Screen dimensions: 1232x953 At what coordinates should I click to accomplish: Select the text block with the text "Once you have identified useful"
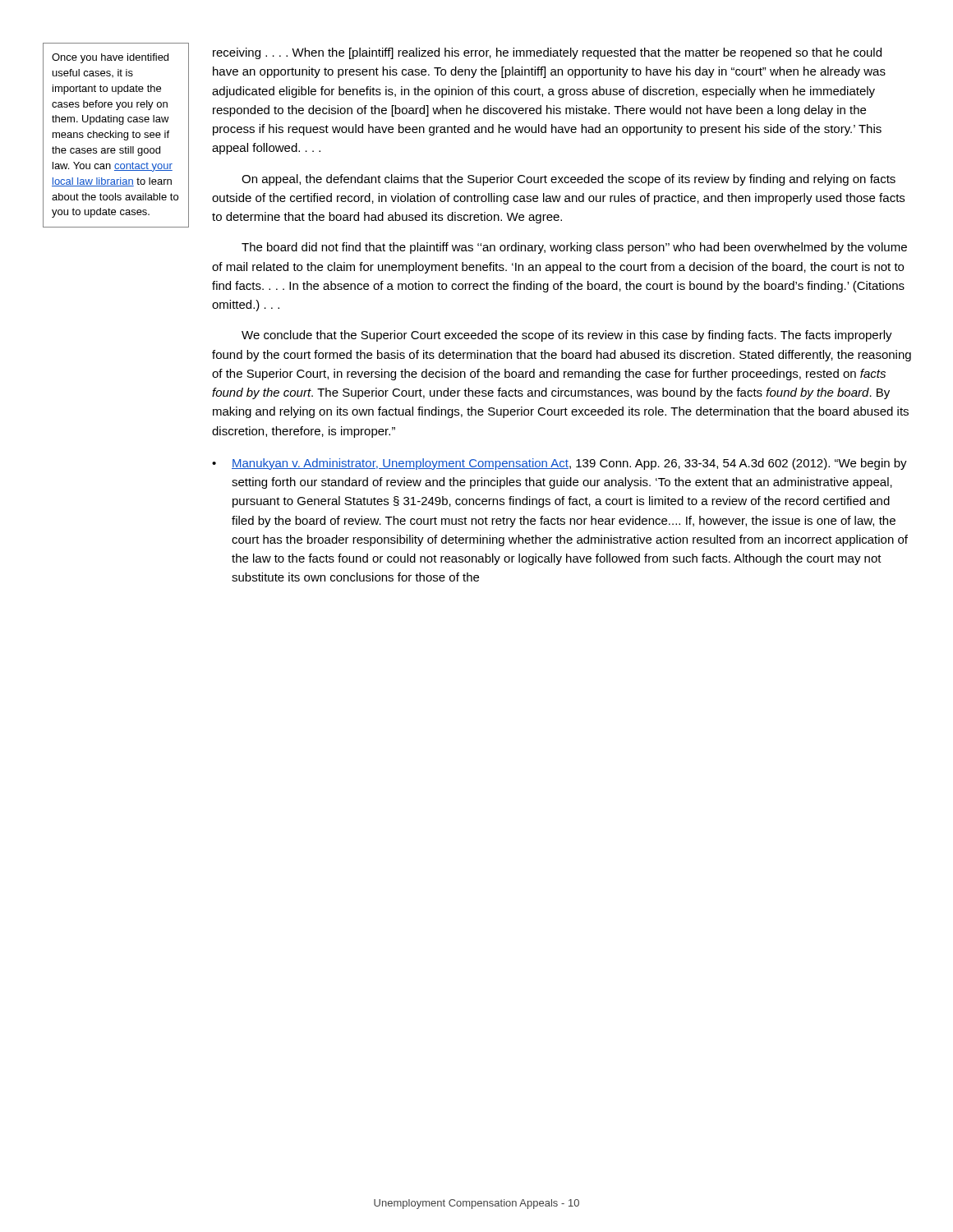coord(115,134)
